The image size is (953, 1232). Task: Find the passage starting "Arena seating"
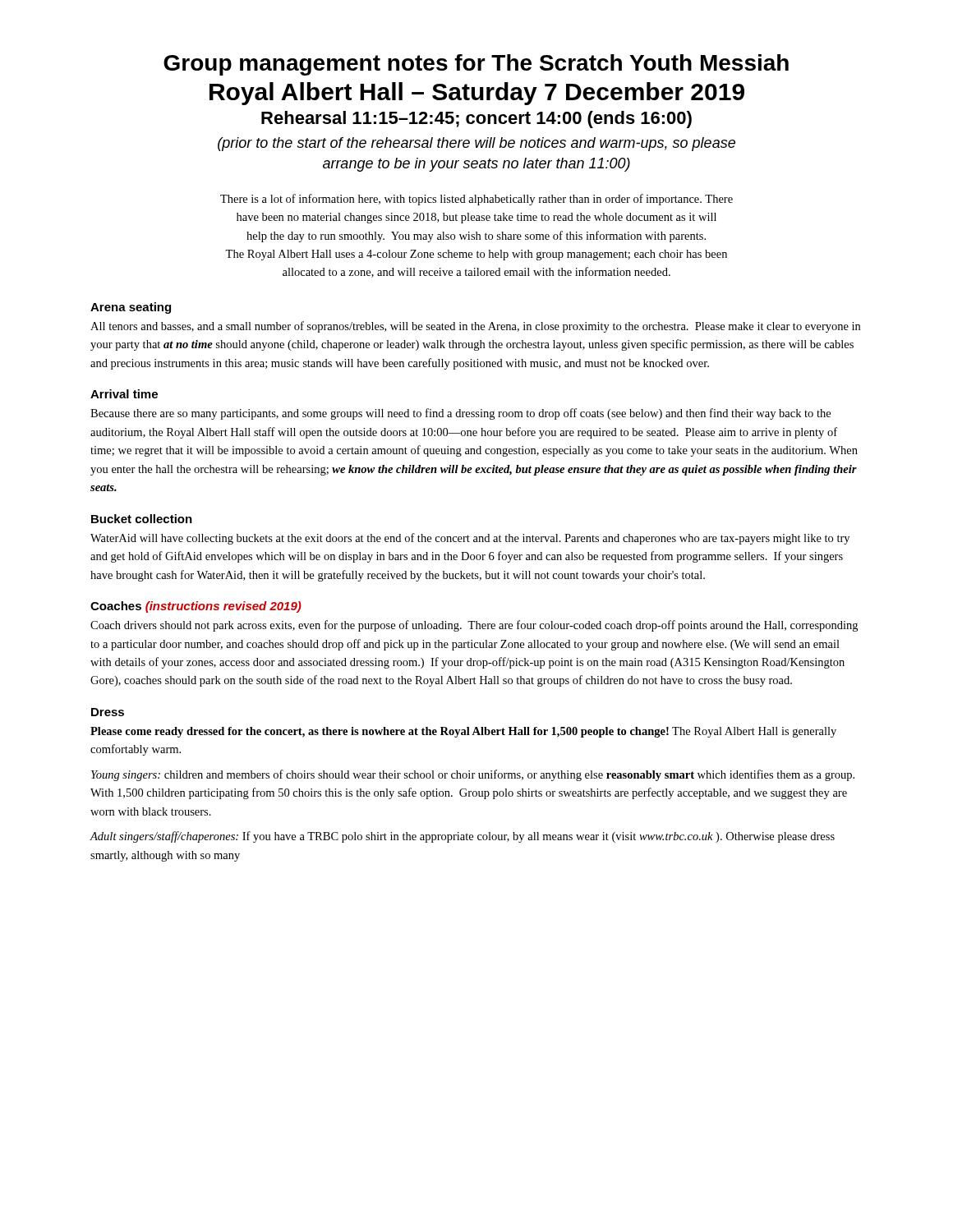click(131, 307)
